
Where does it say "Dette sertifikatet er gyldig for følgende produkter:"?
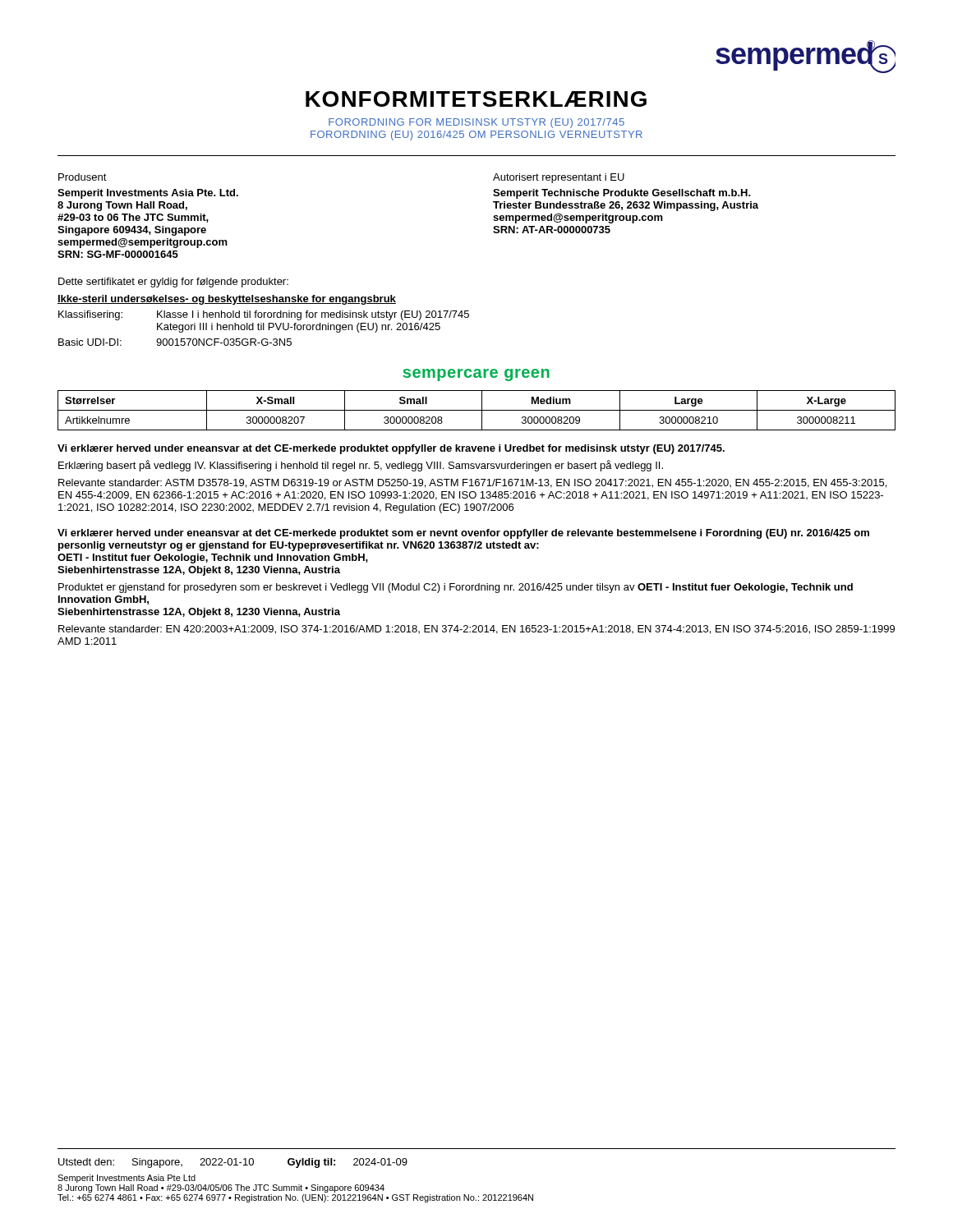coord(173,281)
